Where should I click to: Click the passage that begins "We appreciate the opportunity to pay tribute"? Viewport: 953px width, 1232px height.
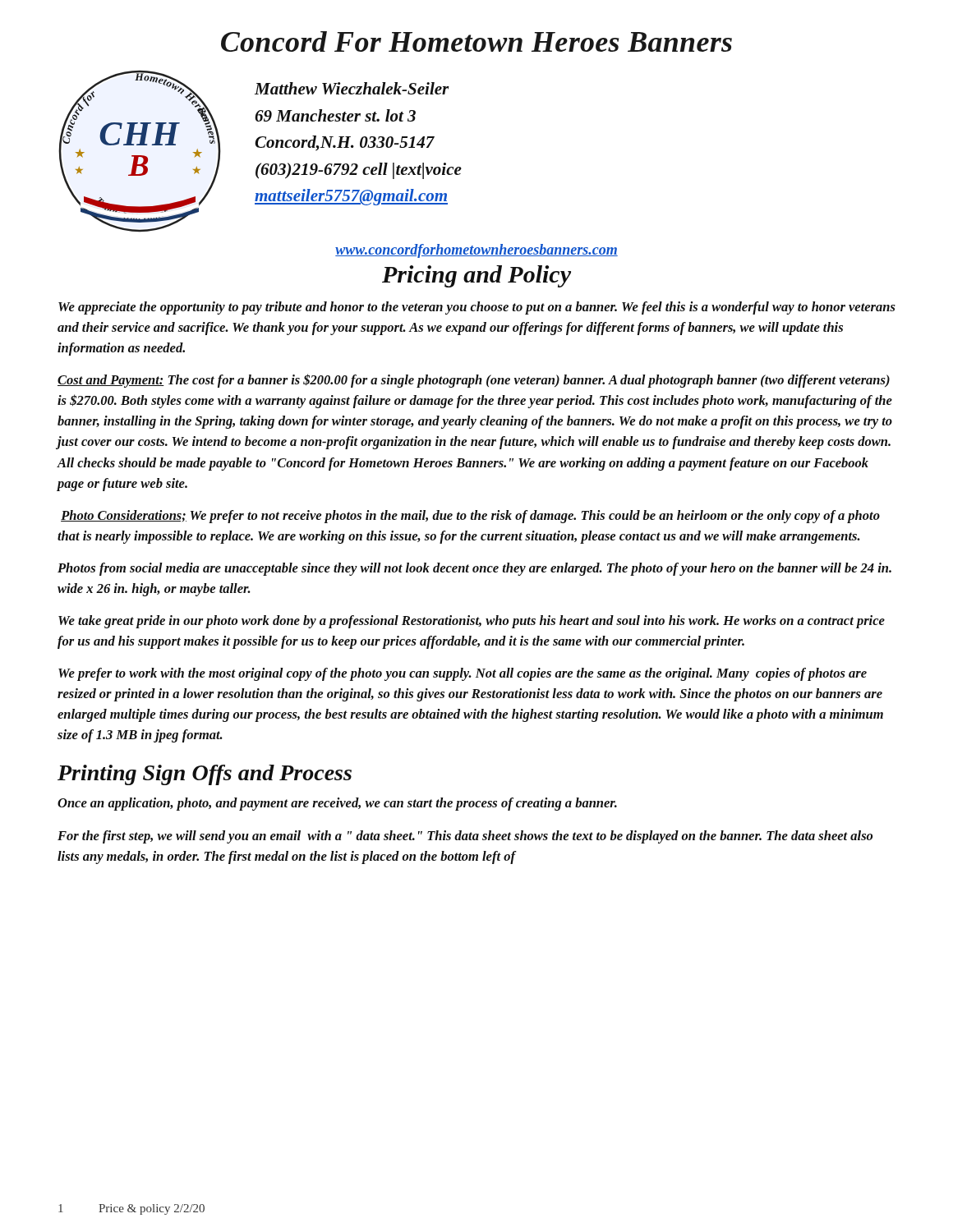(x=476, y=327)
